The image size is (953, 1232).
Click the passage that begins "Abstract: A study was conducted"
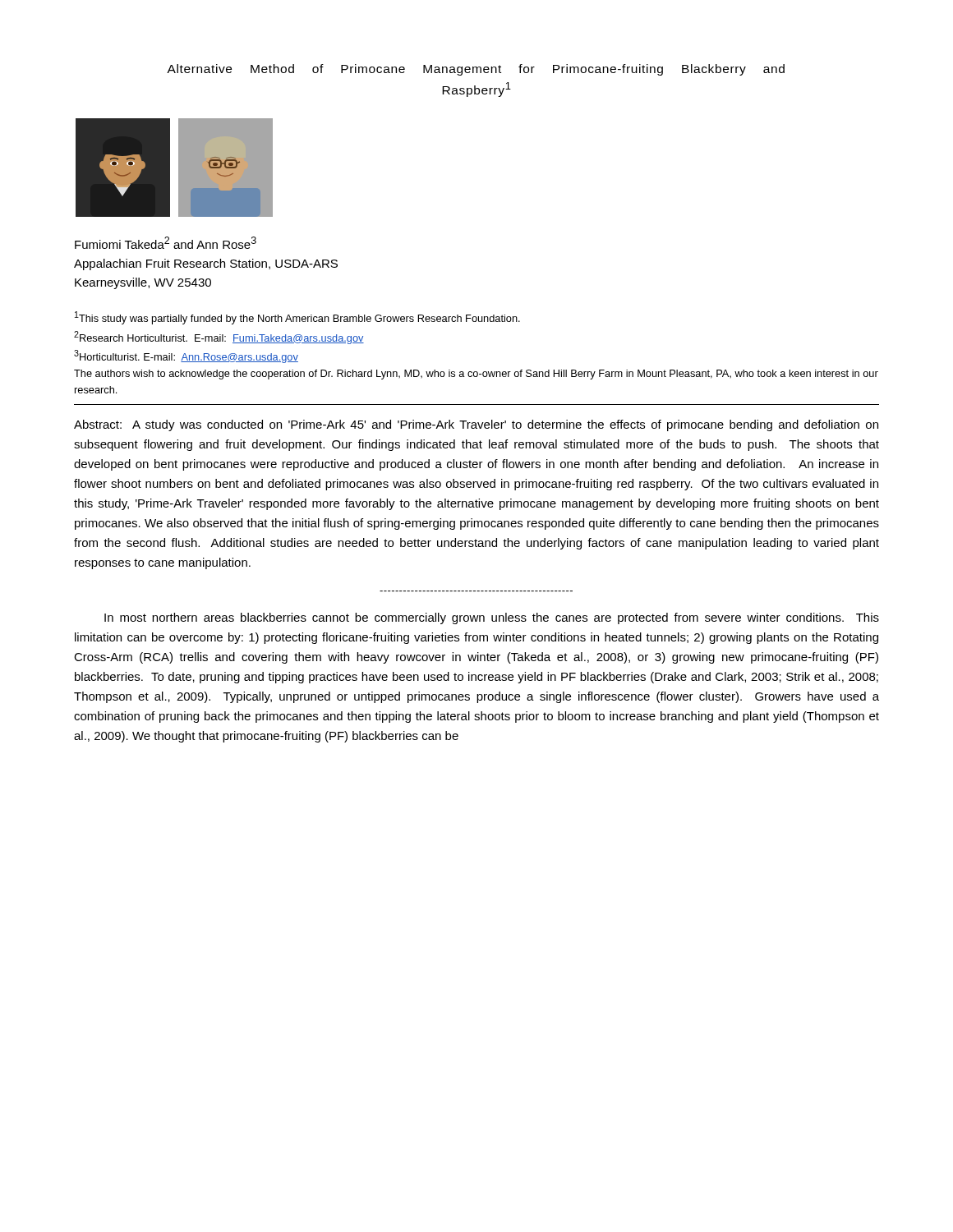[476, 493]
